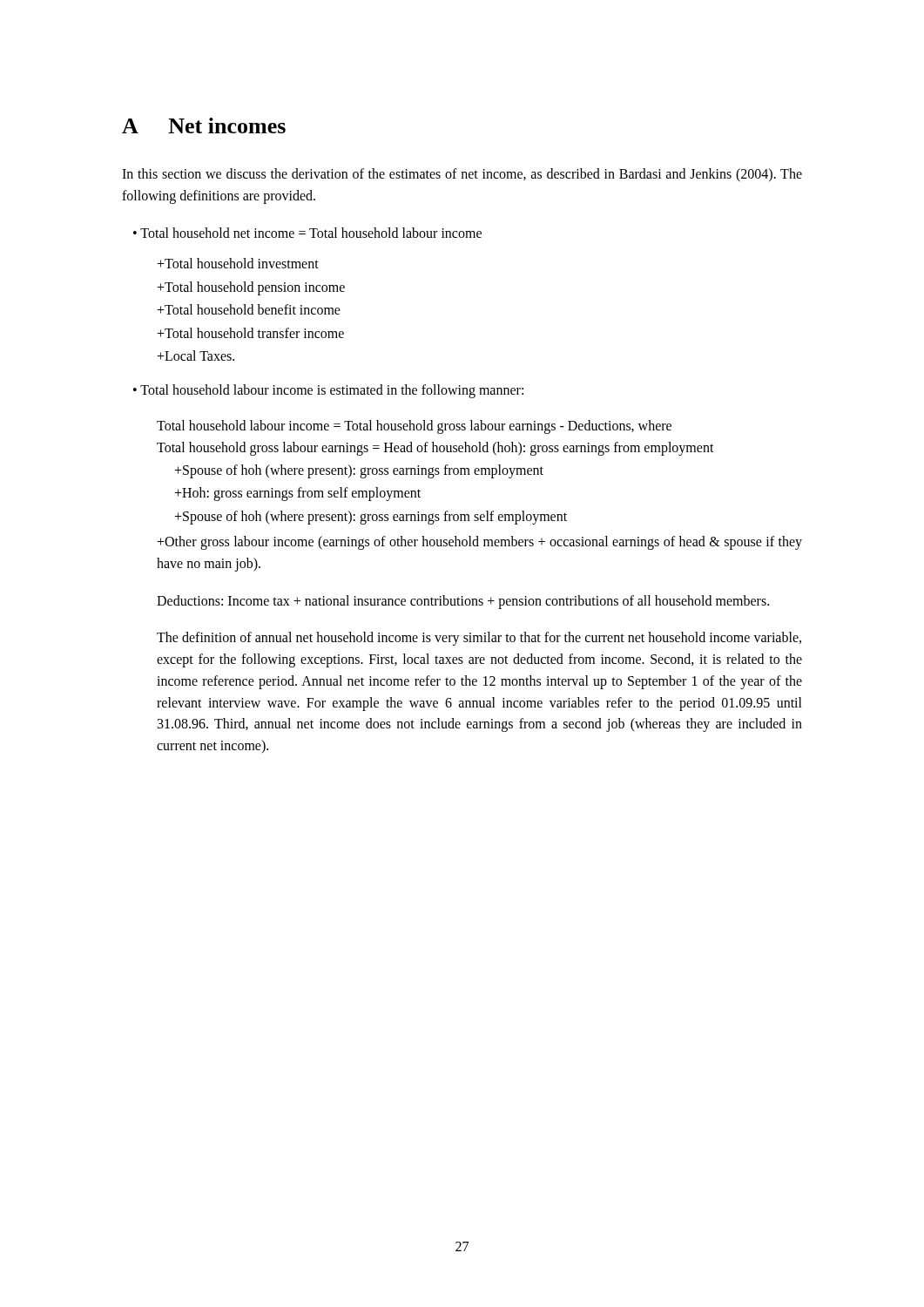Find the section header containing "A Net incomes"
This screenshot has width=924, height=1307.
(x=204, y=125)
